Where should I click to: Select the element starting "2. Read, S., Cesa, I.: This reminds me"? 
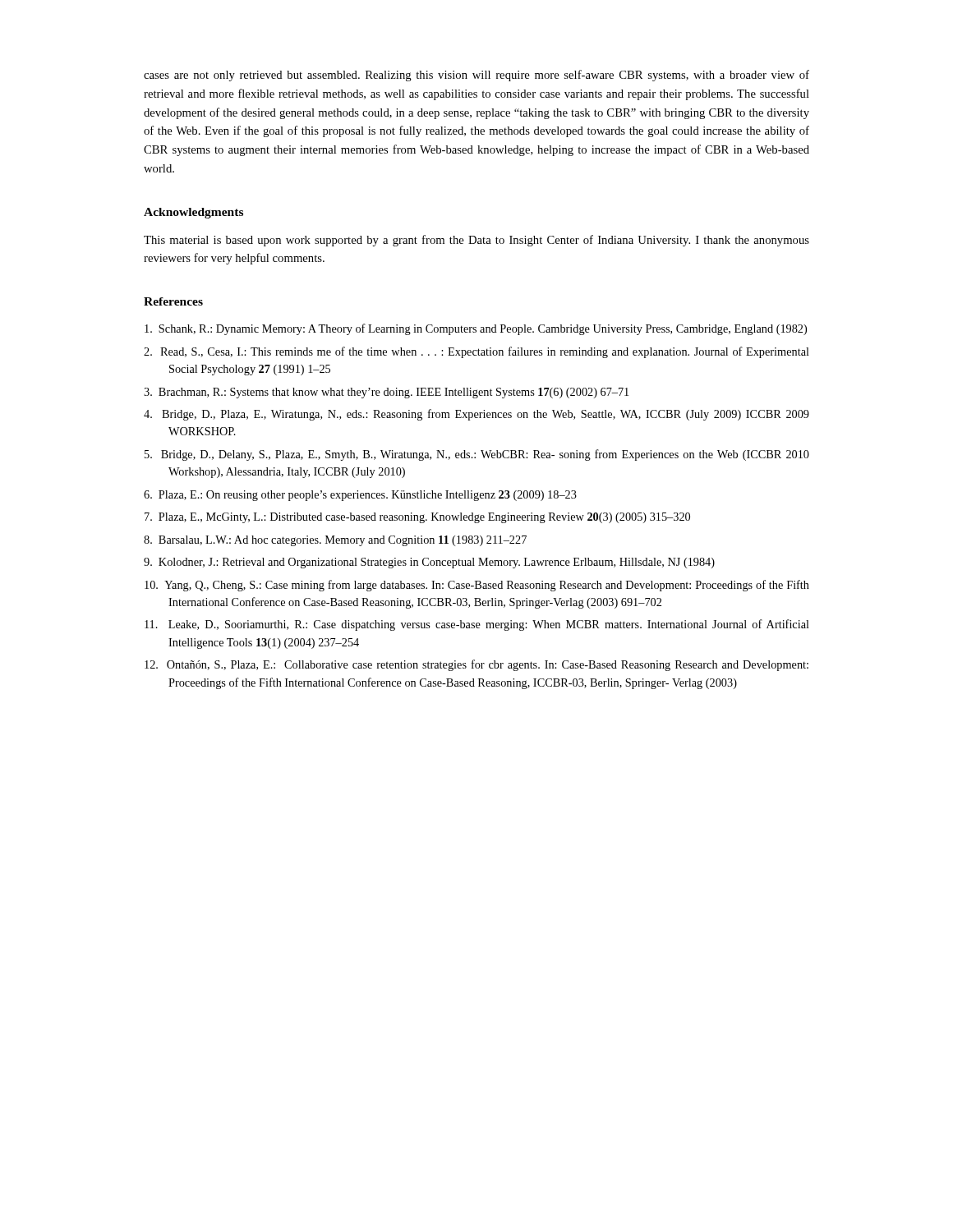(476, 360)
